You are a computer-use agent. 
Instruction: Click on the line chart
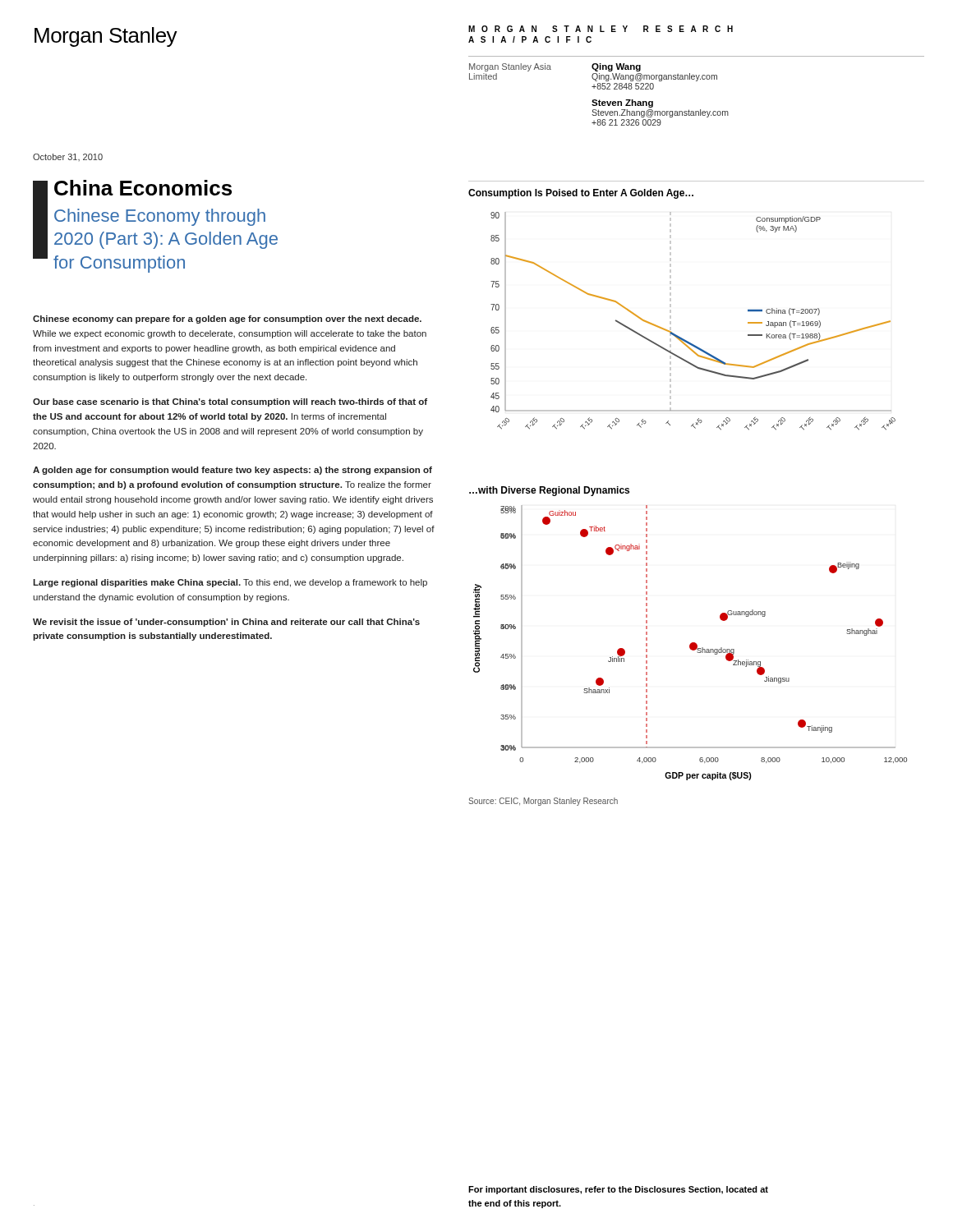tap(696, 319)
